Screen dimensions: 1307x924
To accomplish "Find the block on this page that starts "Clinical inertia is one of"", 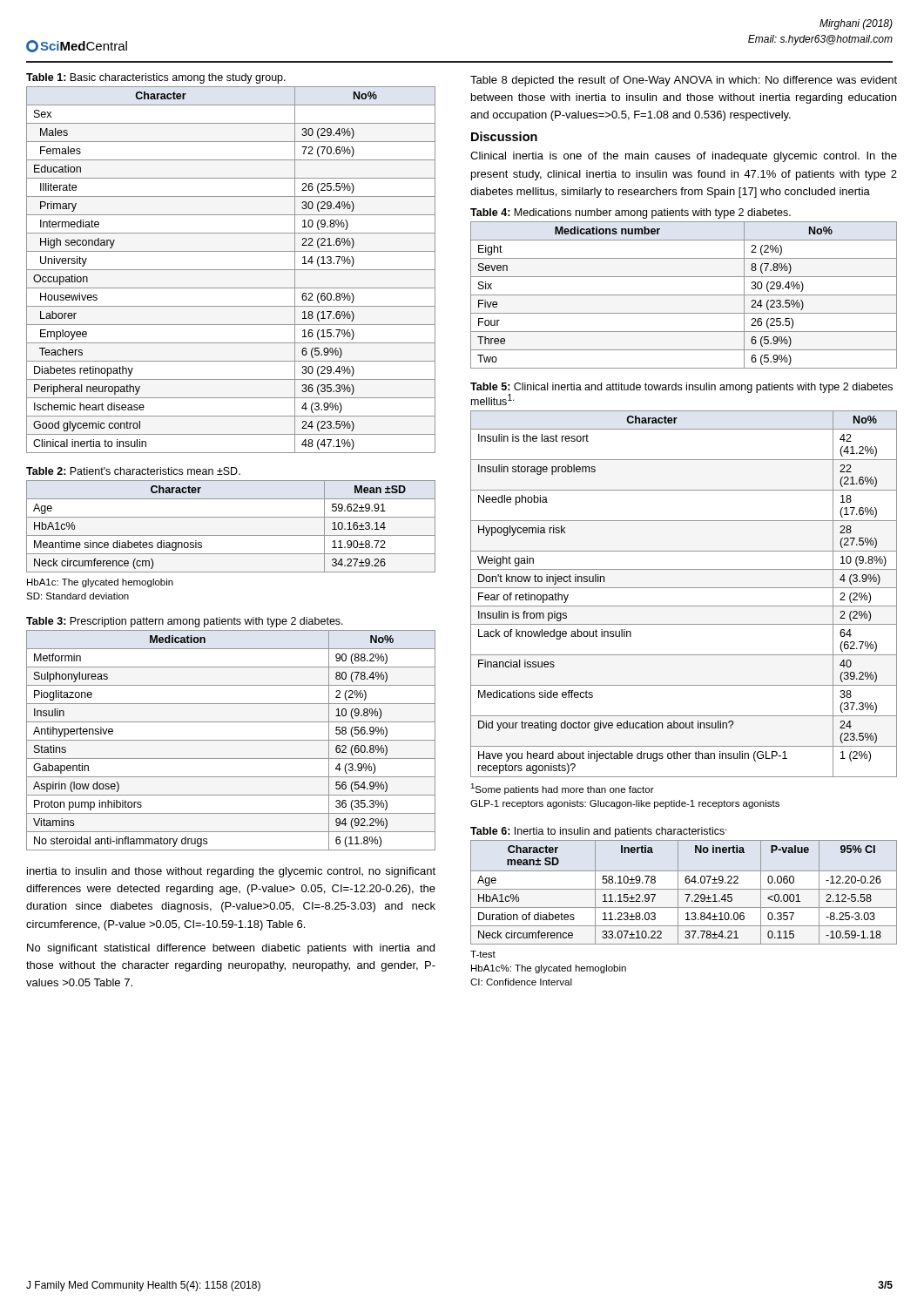I will click(x=684, y=173).
